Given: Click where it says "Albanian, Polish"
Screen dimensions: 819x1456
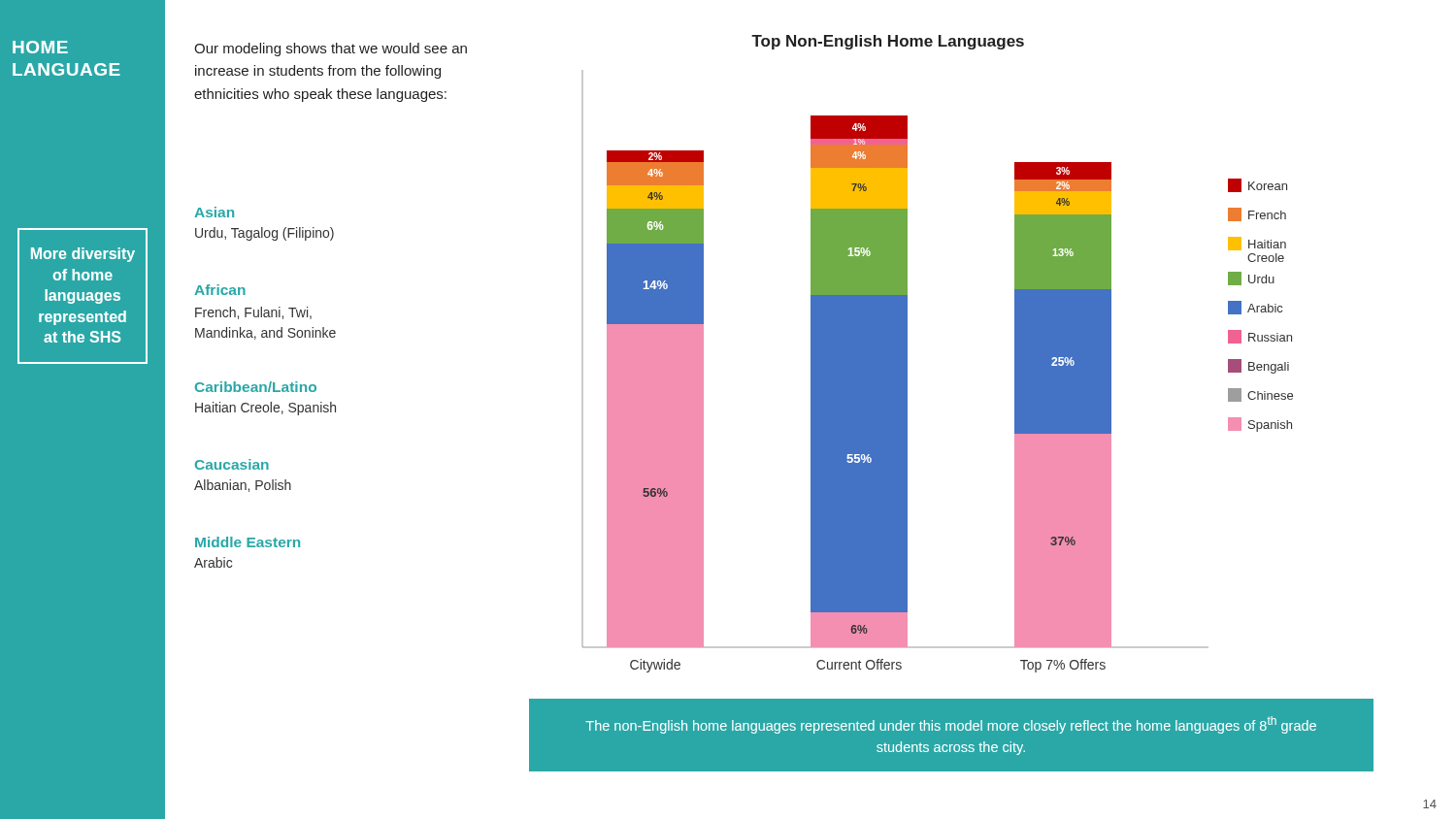Looking at the screenshot, I should click(243, 485).
